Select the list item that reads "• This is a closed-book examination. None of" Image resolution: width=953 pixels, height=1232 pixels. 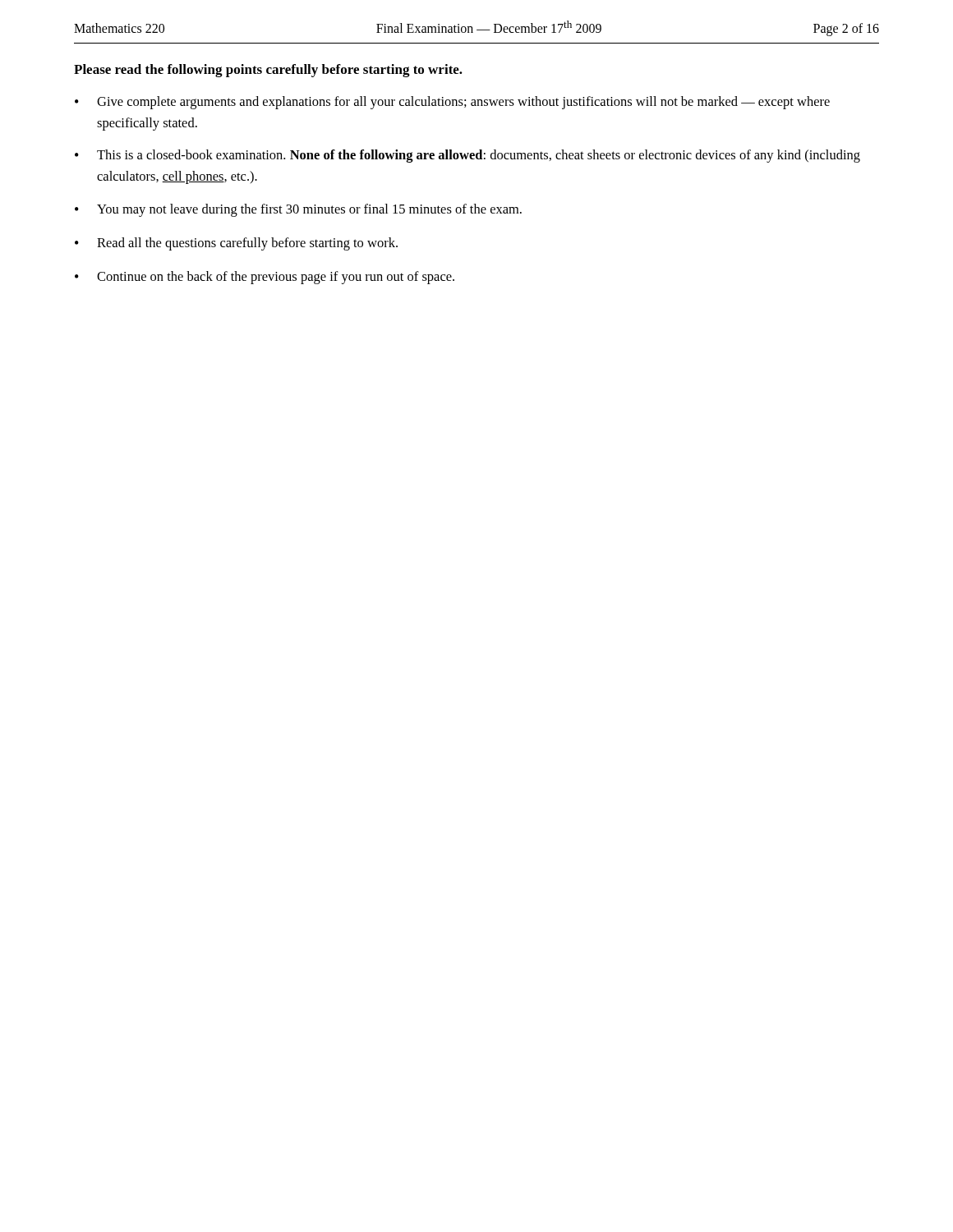coord(476,166)
